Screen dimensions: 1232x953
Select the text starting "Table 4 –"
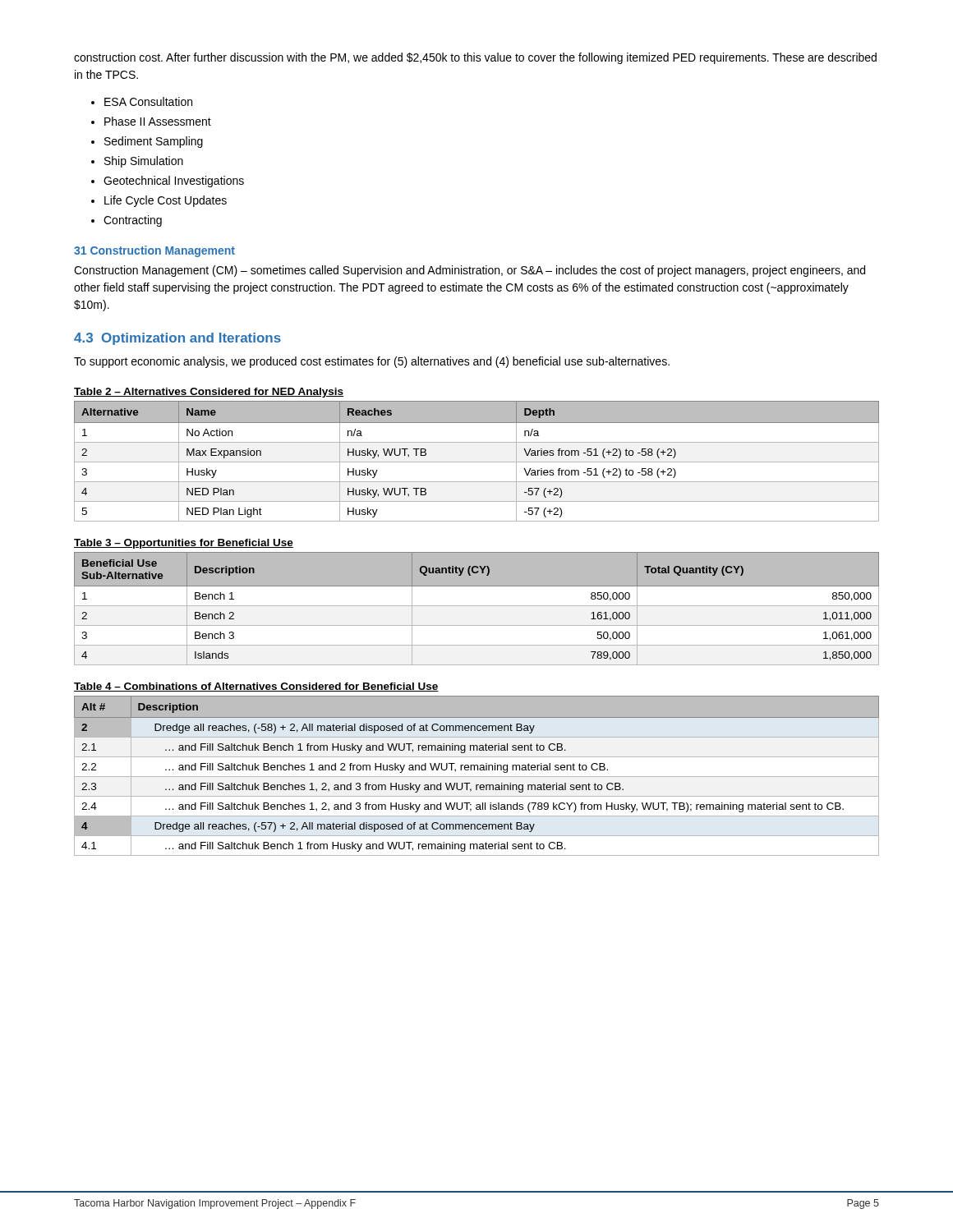[x=256, y=686]
